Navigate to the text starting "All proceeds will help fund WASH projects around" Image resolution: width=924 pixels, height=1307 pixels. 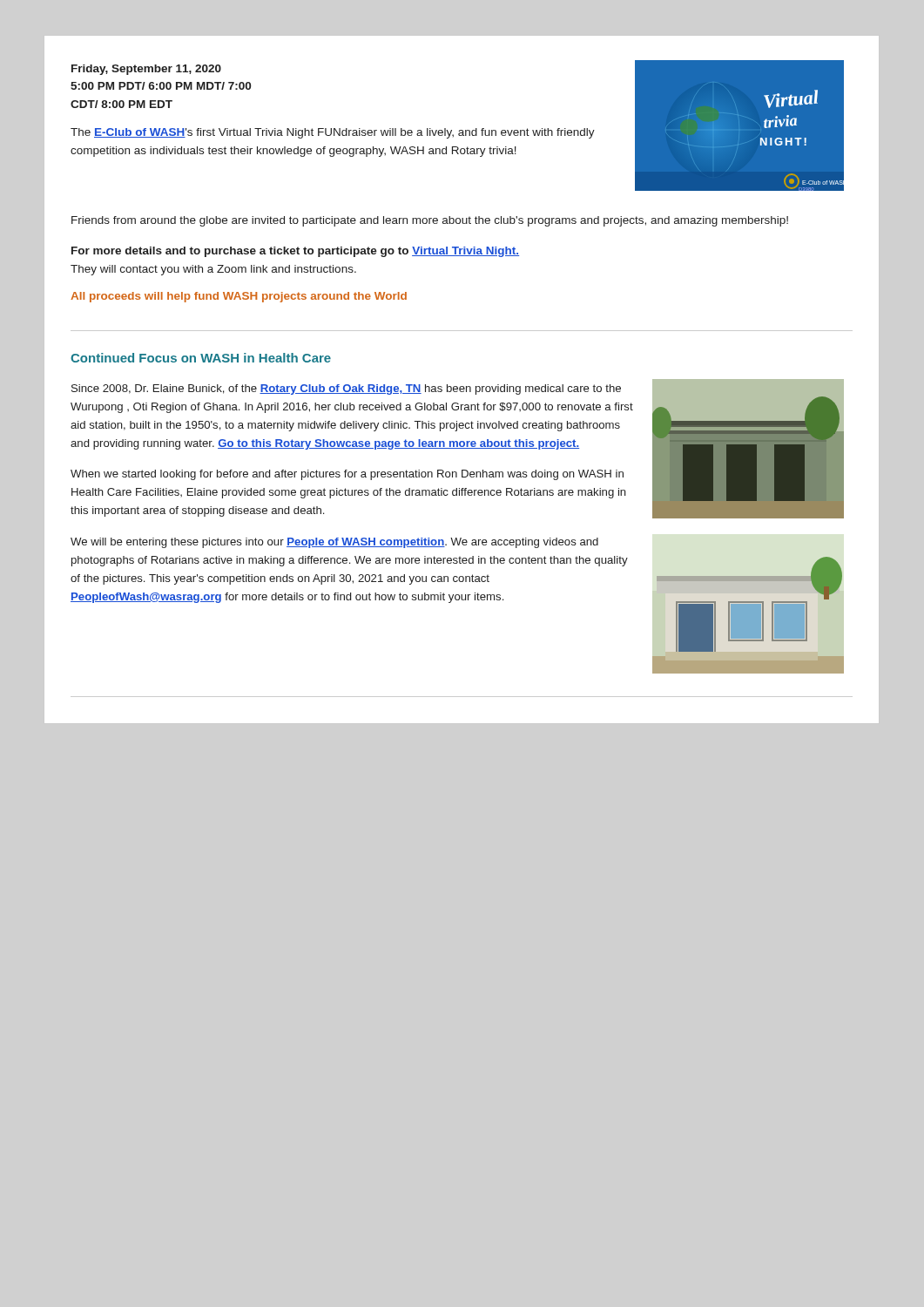click(239, 296)
